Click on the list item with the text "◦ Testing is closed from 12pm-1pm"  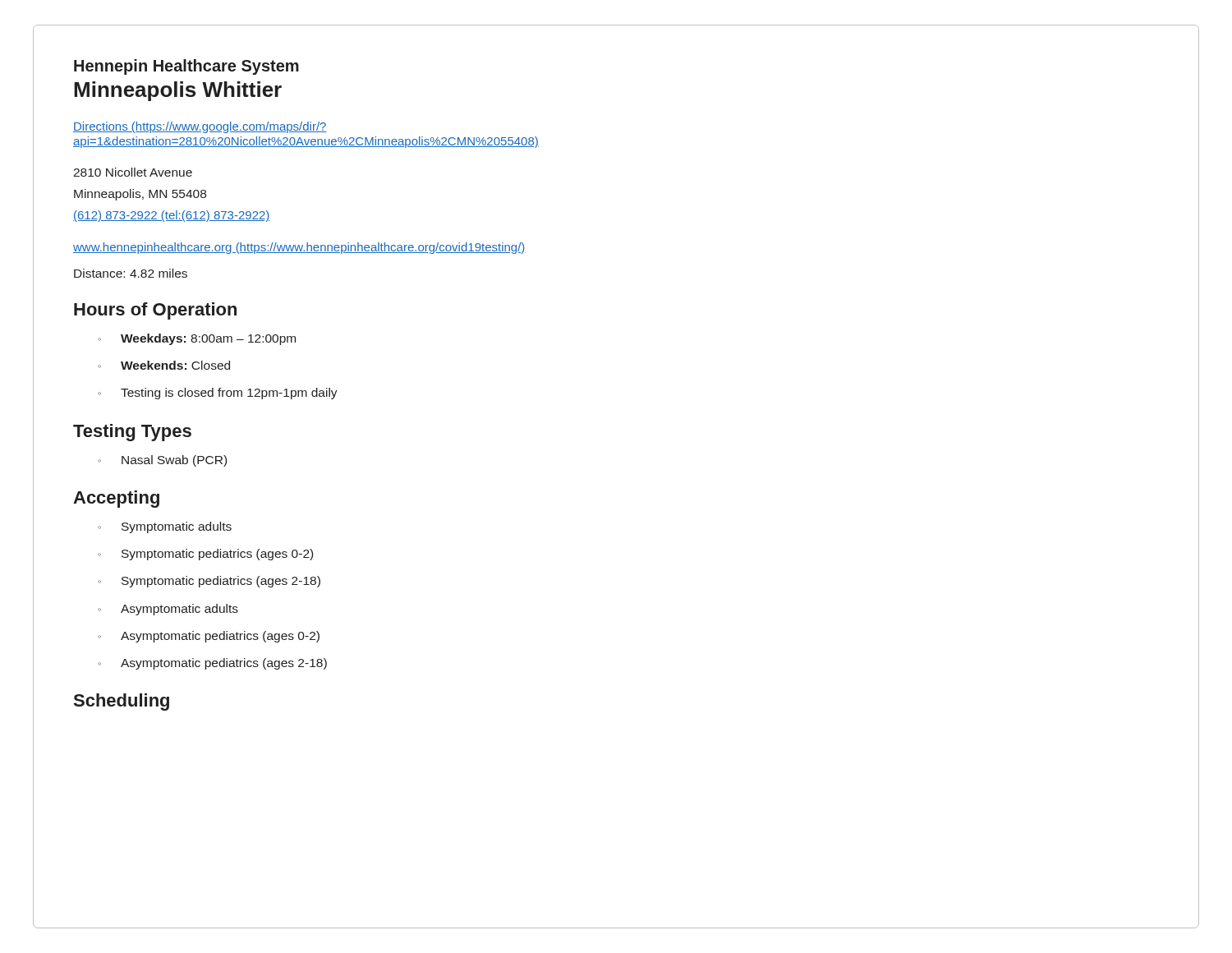point(217,393)
